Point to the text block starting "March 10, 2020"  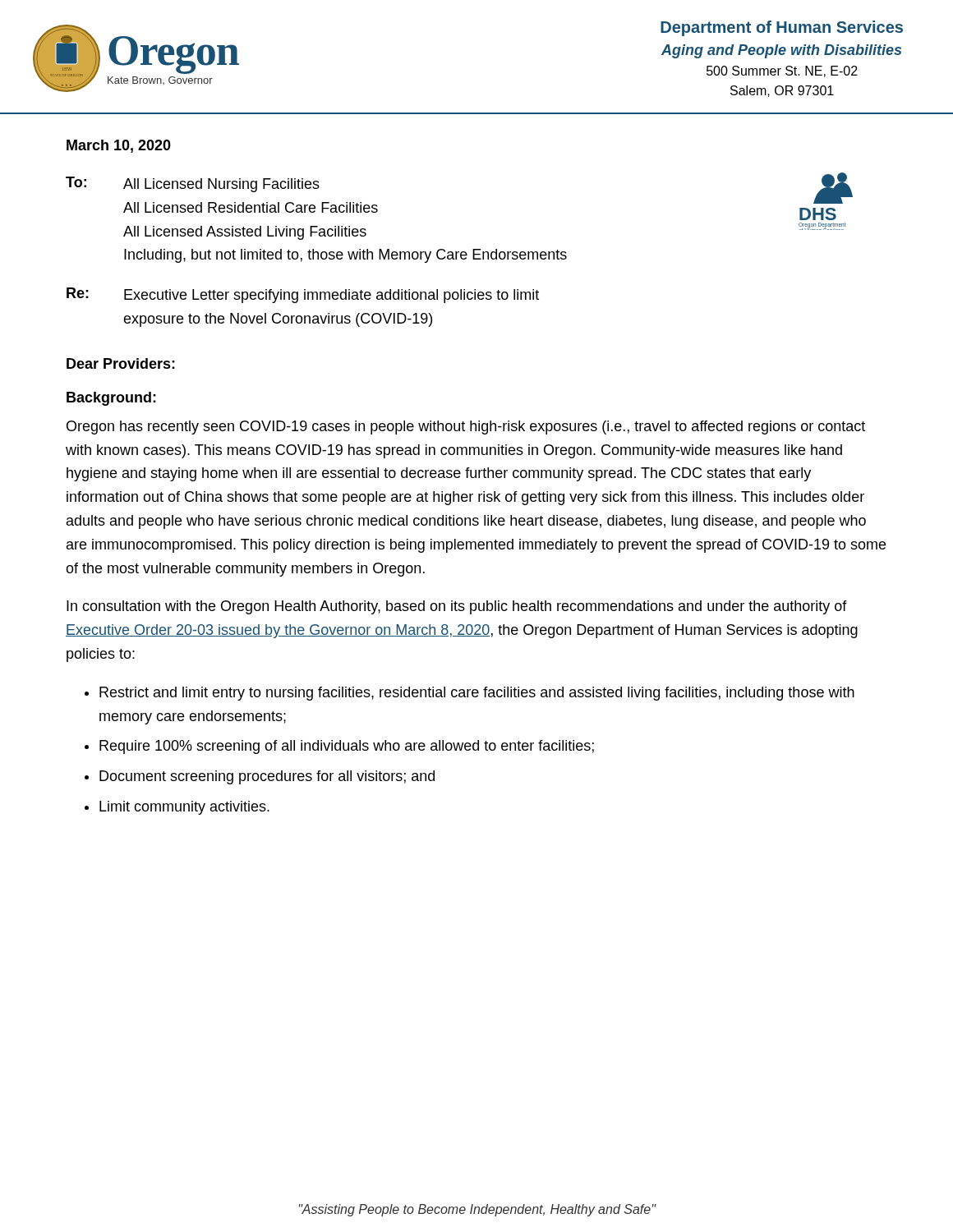(119, 146)
